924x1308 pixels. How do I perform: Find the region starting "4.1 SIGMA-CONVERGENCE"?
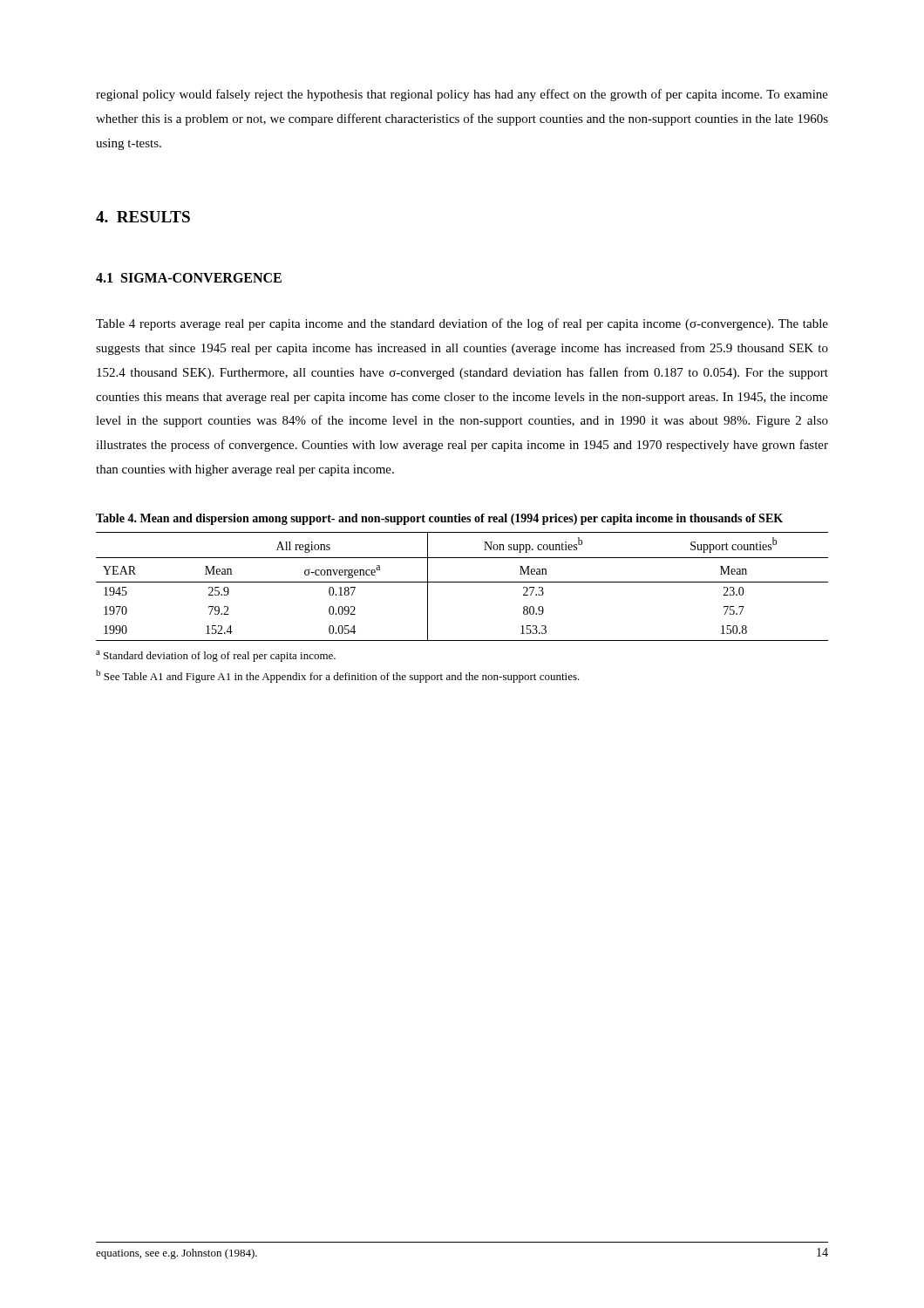[189, 278]
